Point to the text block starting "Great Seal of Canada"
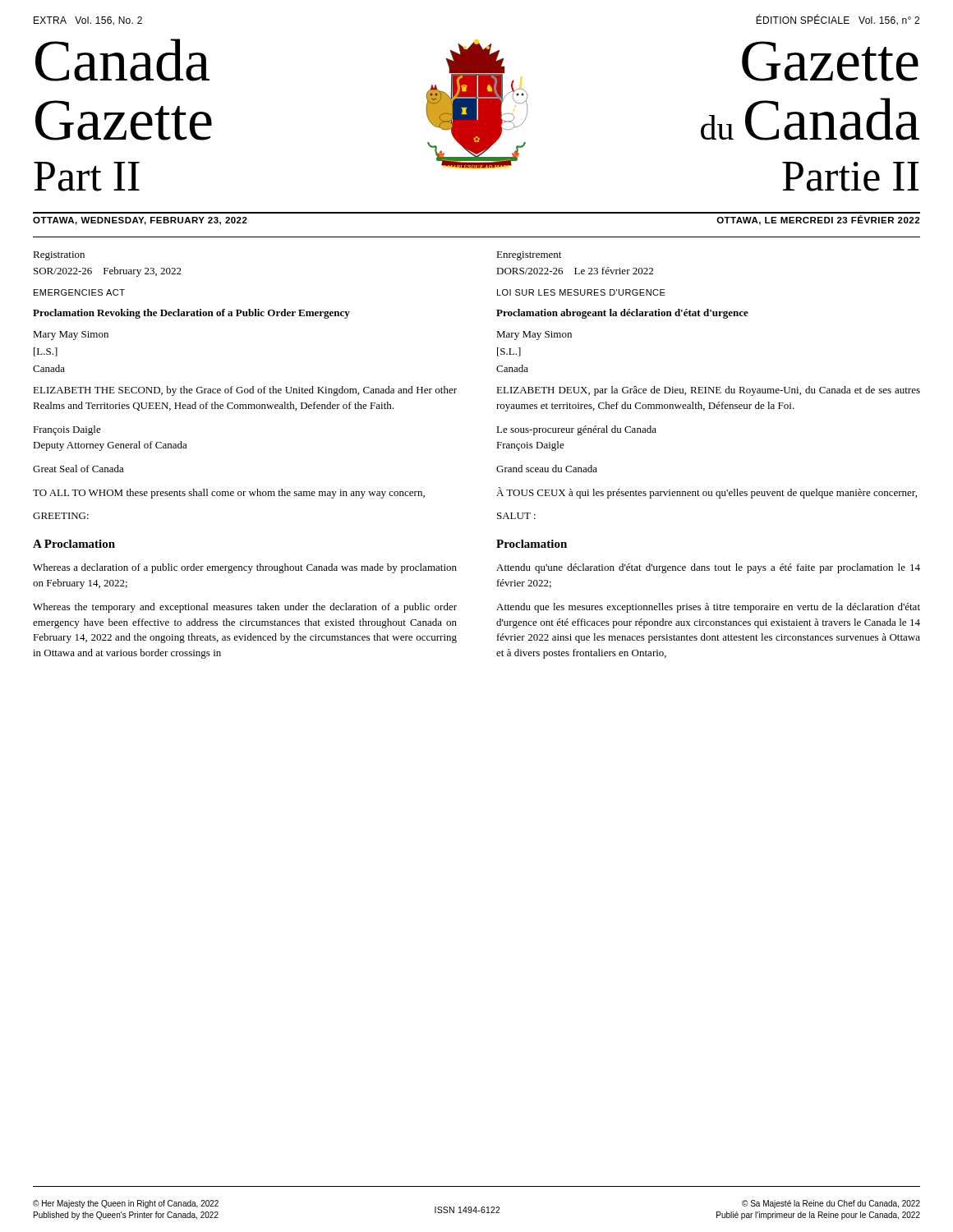The height and width of the screenshot is (1232, 953). click(x=78, y=468)
